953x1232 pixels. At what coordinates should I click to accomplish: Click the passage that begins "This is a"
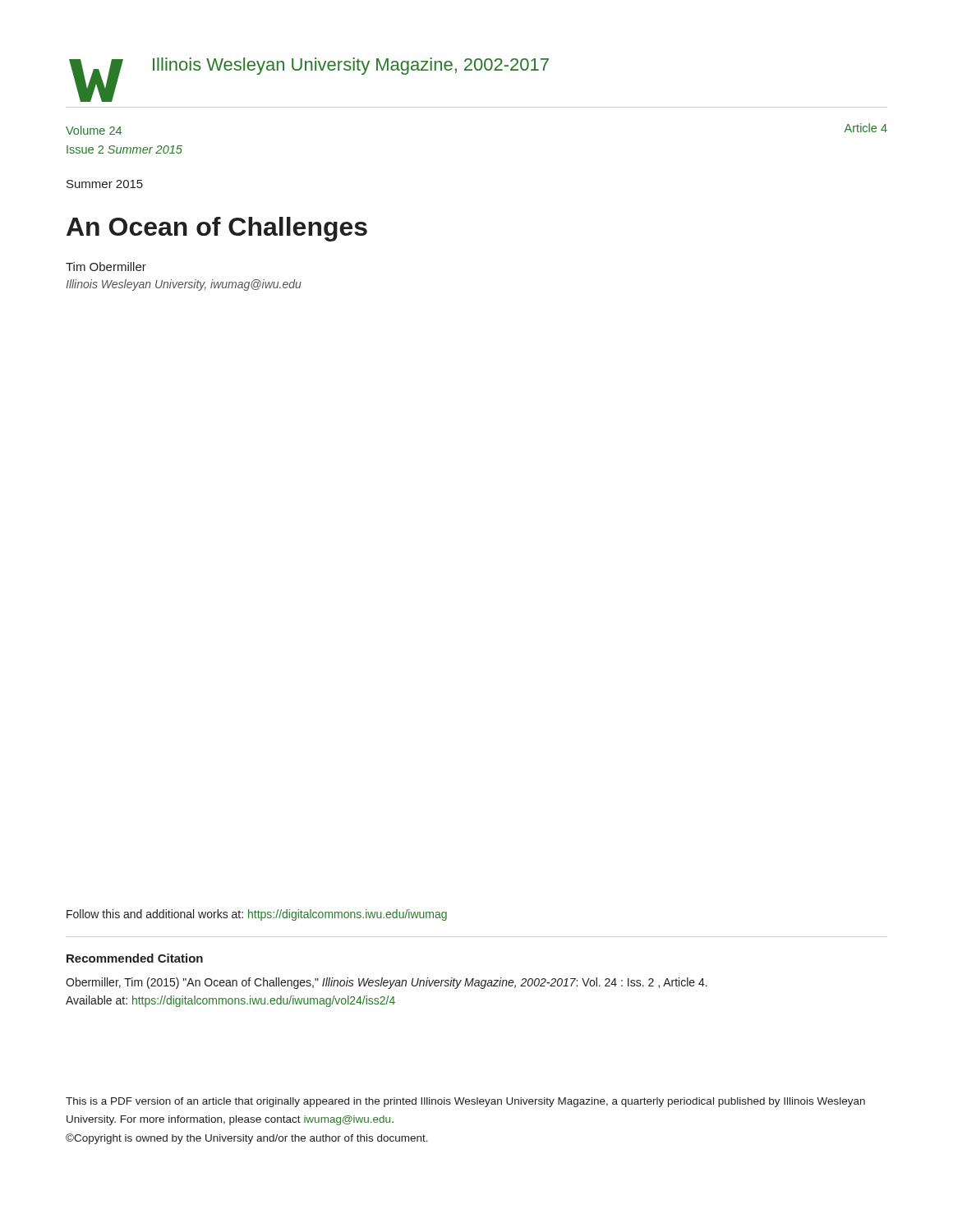pos(465,1102)
